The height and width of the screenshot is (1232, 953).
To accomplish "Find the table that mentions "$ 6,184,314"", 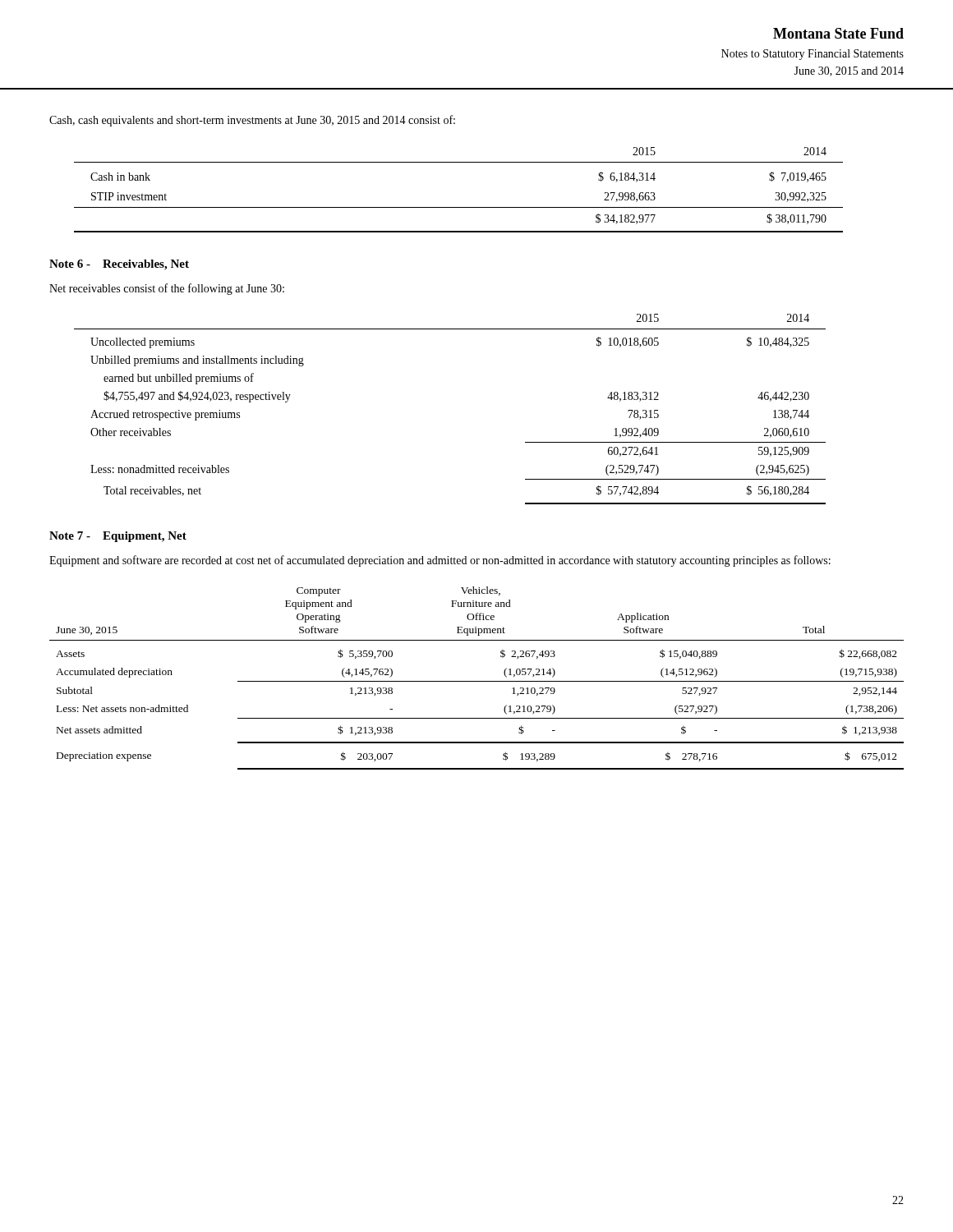I will [476, 187].
